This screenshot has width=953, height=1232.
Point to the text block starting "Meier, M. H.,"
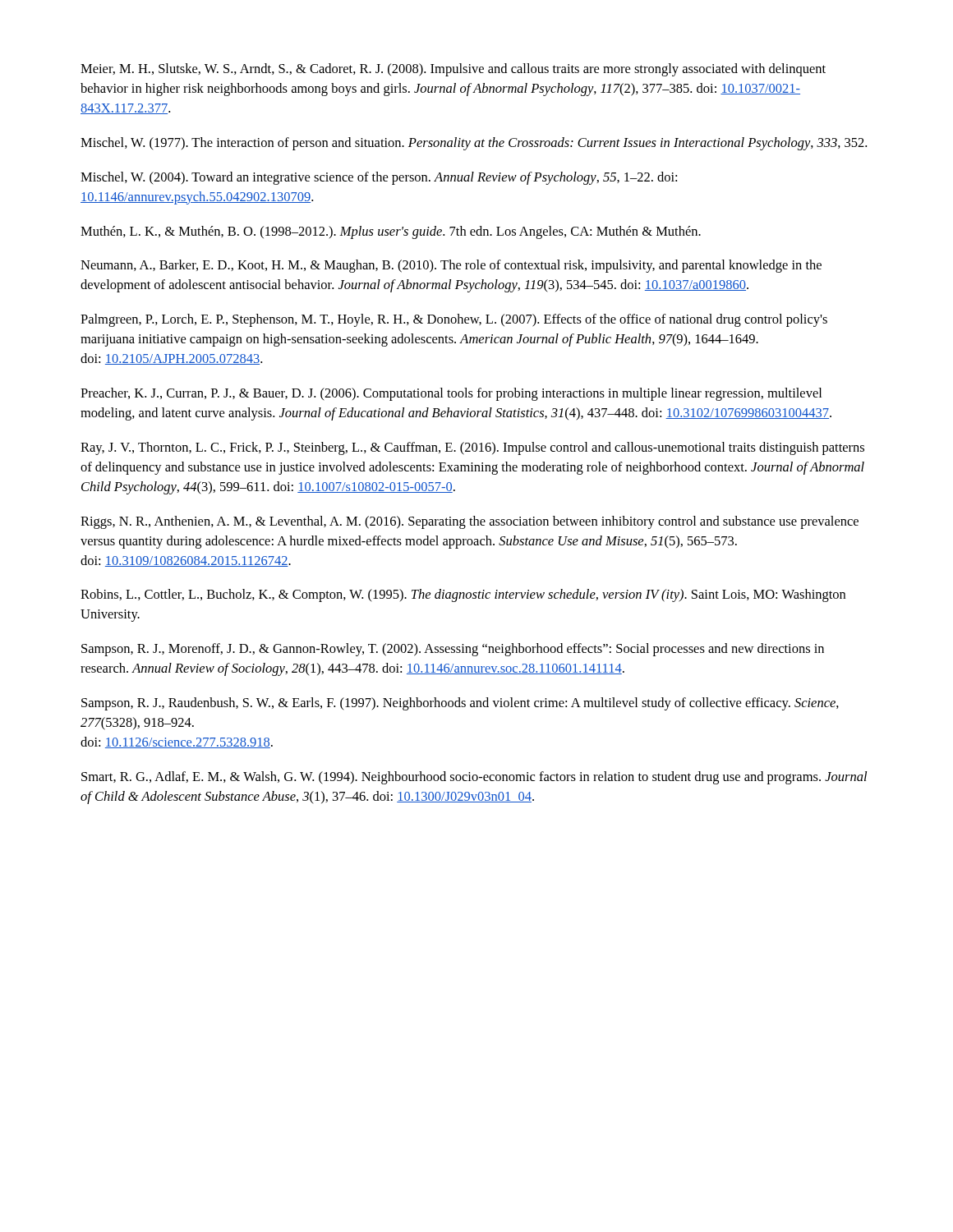[x=453, y=88]
